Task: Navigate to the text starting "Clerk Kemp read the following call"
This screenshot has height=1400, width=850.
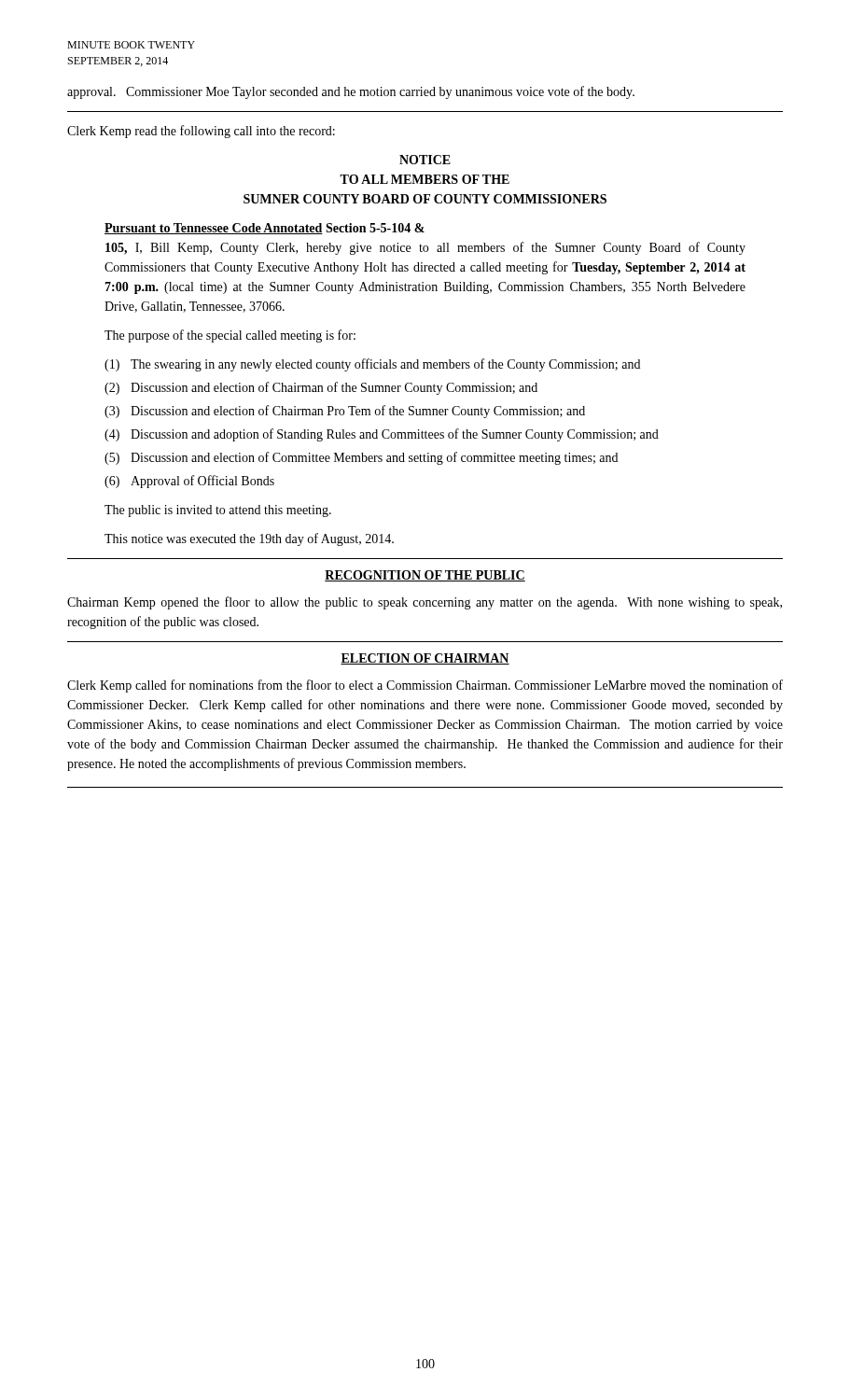Action: click(201, 131)
